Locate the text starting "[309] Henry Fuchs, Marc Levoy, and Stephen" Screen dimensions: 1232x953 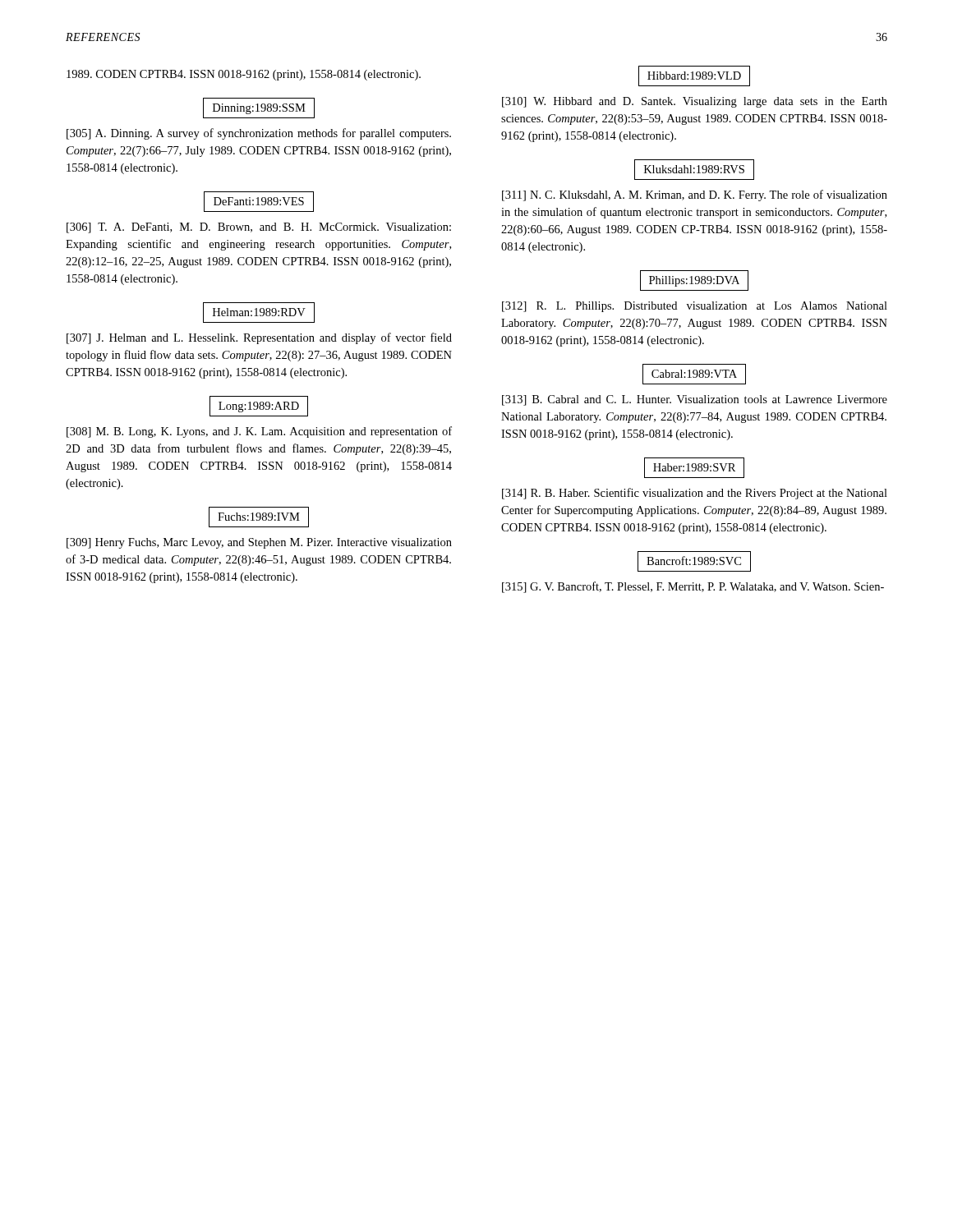click(259, 560)
